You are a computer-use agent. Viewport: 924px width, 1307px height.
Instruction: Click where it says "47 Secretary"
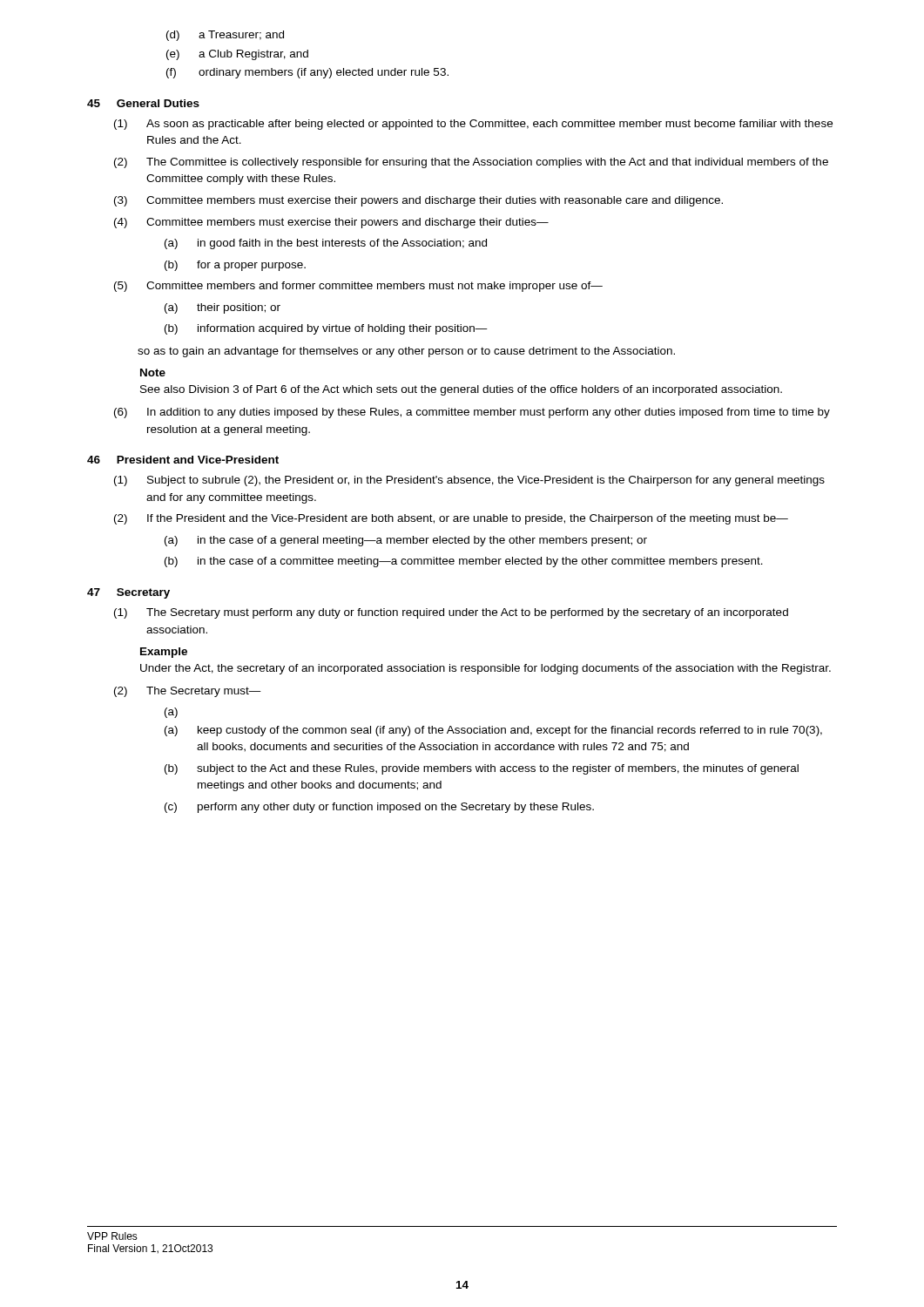pos(129,592)
